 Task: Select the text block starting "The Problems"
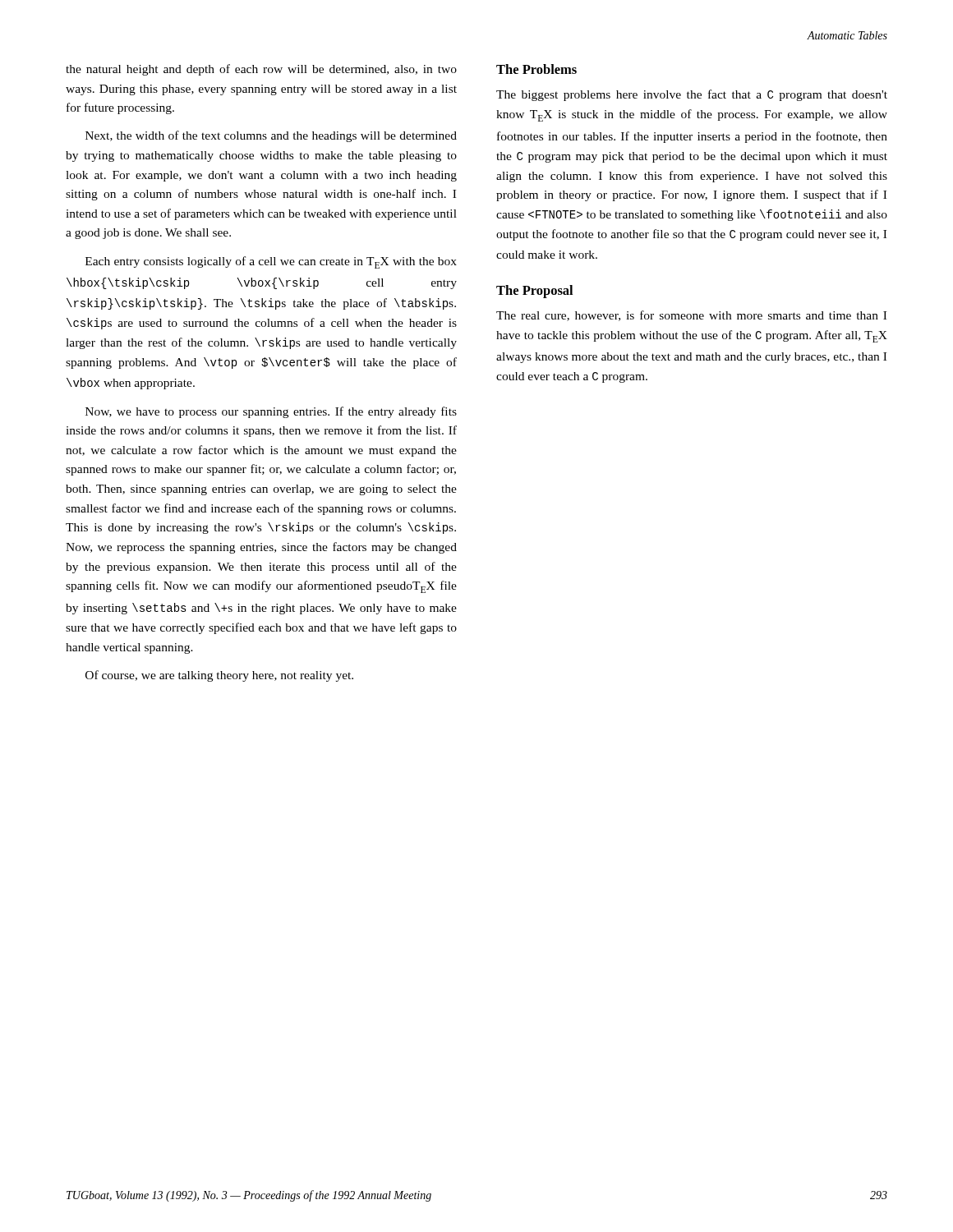point(537,69)
